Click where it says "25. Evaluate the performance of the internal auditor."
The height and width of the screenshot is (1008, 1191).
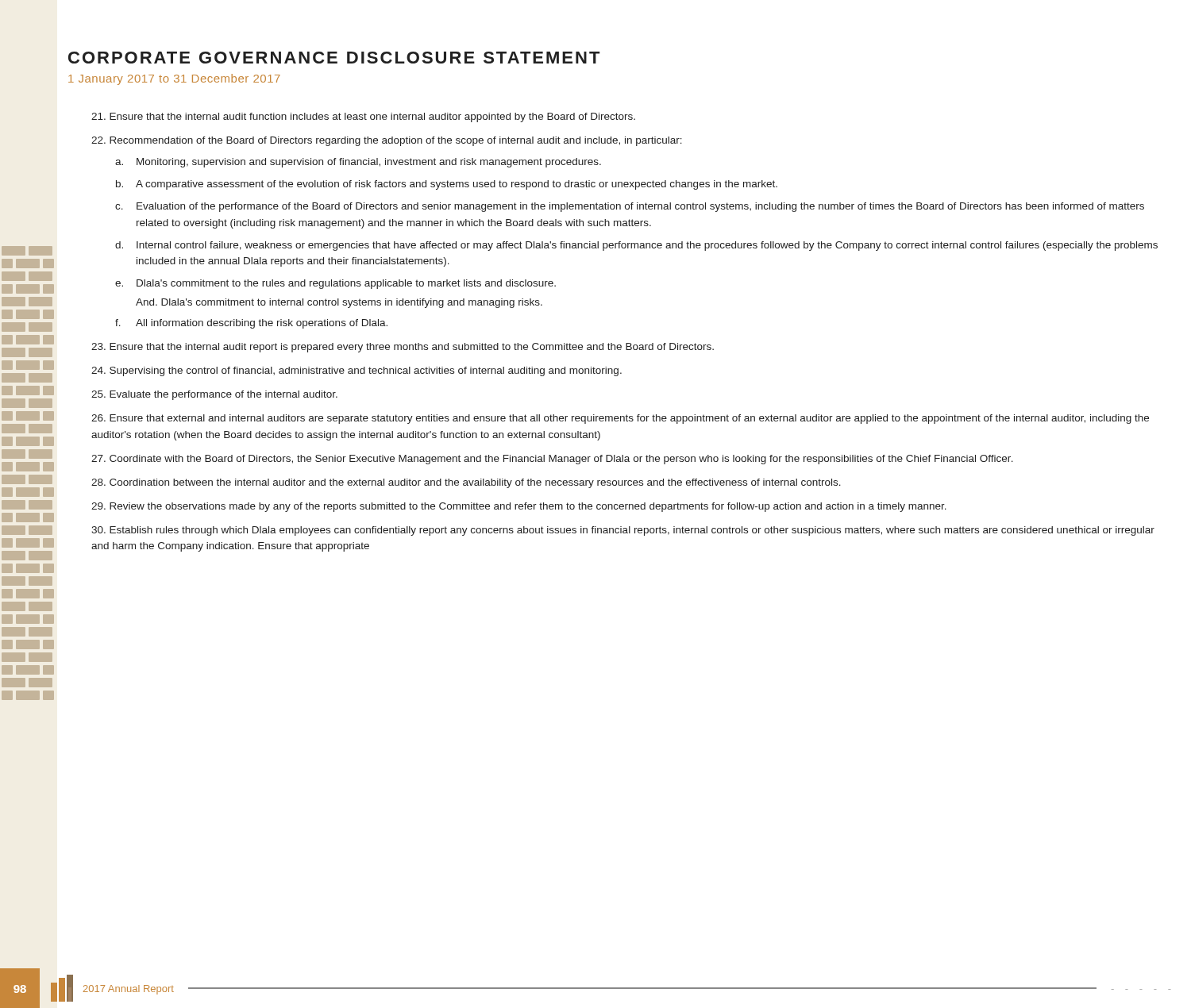(x=215, y=394)
